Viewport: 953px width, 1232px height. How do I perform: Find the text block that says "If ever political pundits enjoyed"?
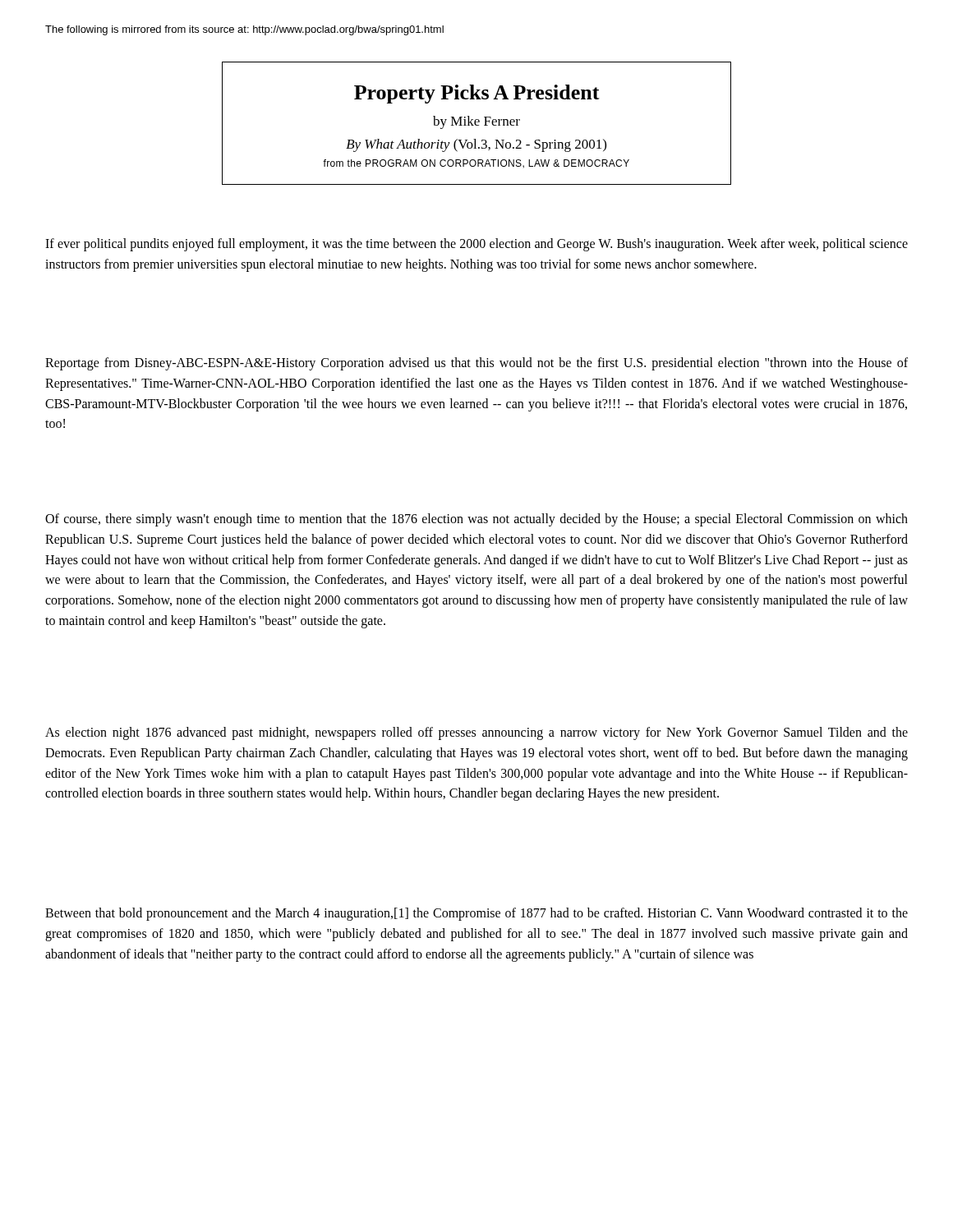(x=476, y=254)
